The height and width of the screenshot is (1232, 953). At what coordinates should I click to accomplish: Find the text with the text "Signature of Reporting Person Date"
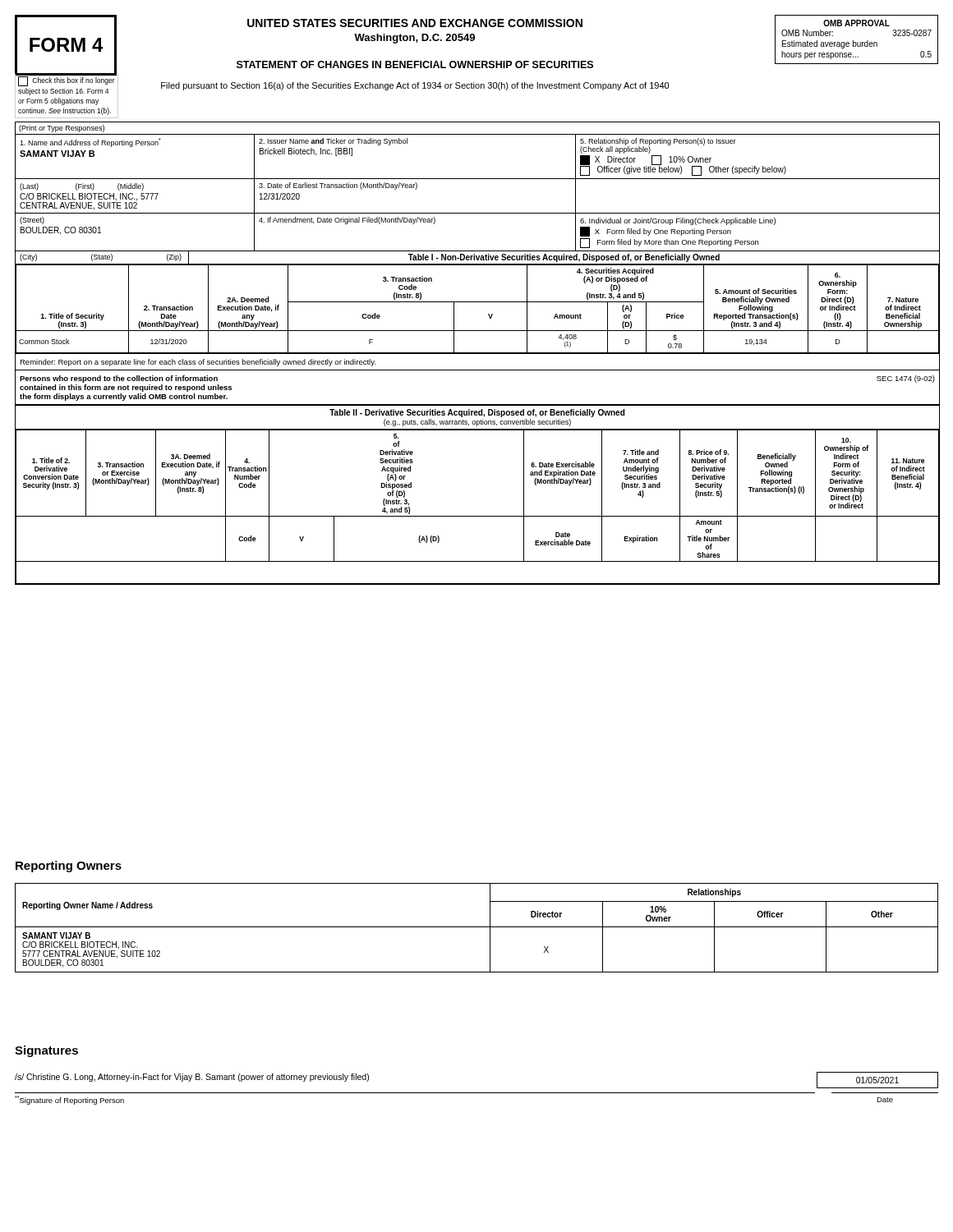476,1099
